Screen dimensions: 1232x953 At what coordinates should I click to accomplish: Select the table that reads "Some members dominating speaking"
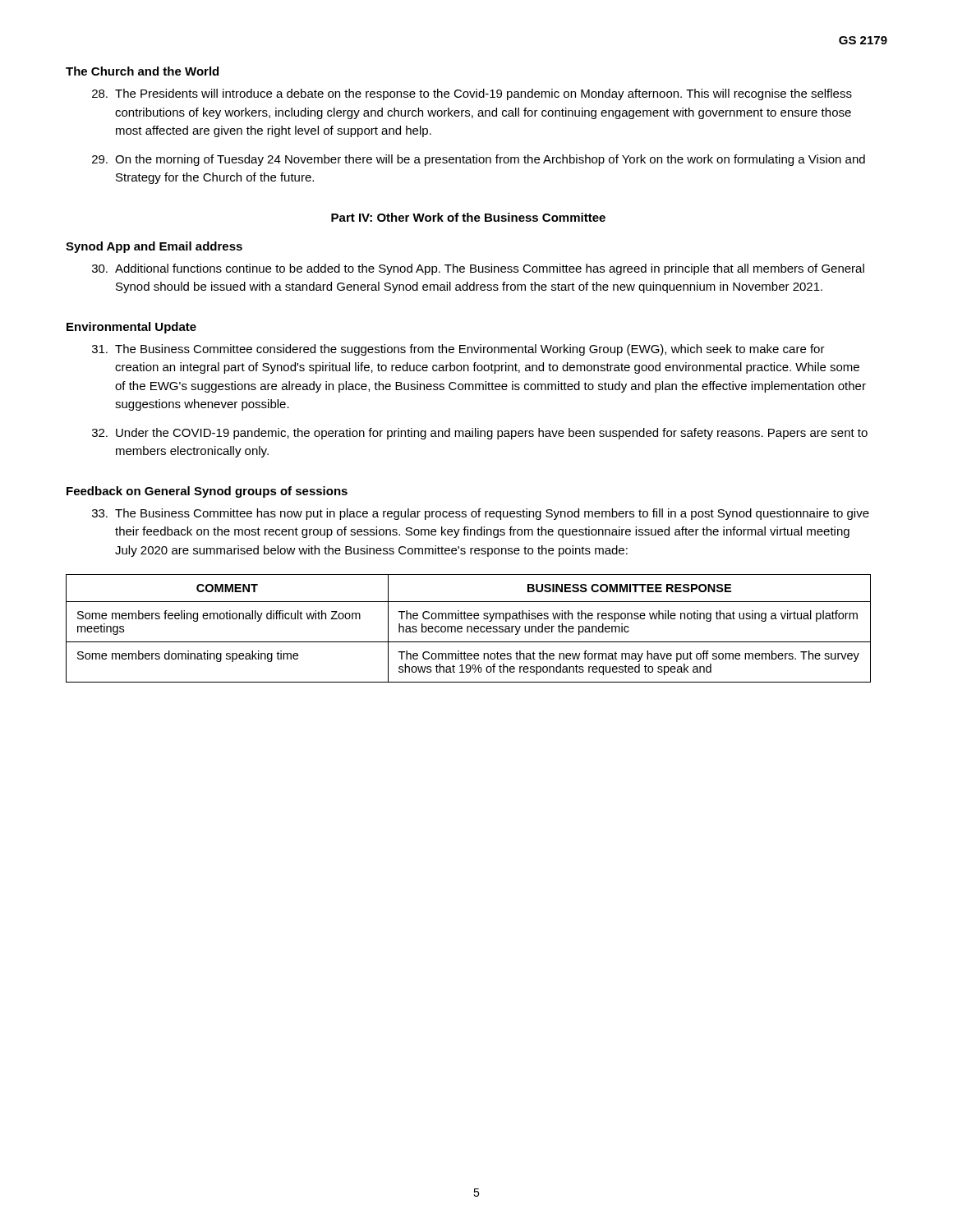[468, 628]
